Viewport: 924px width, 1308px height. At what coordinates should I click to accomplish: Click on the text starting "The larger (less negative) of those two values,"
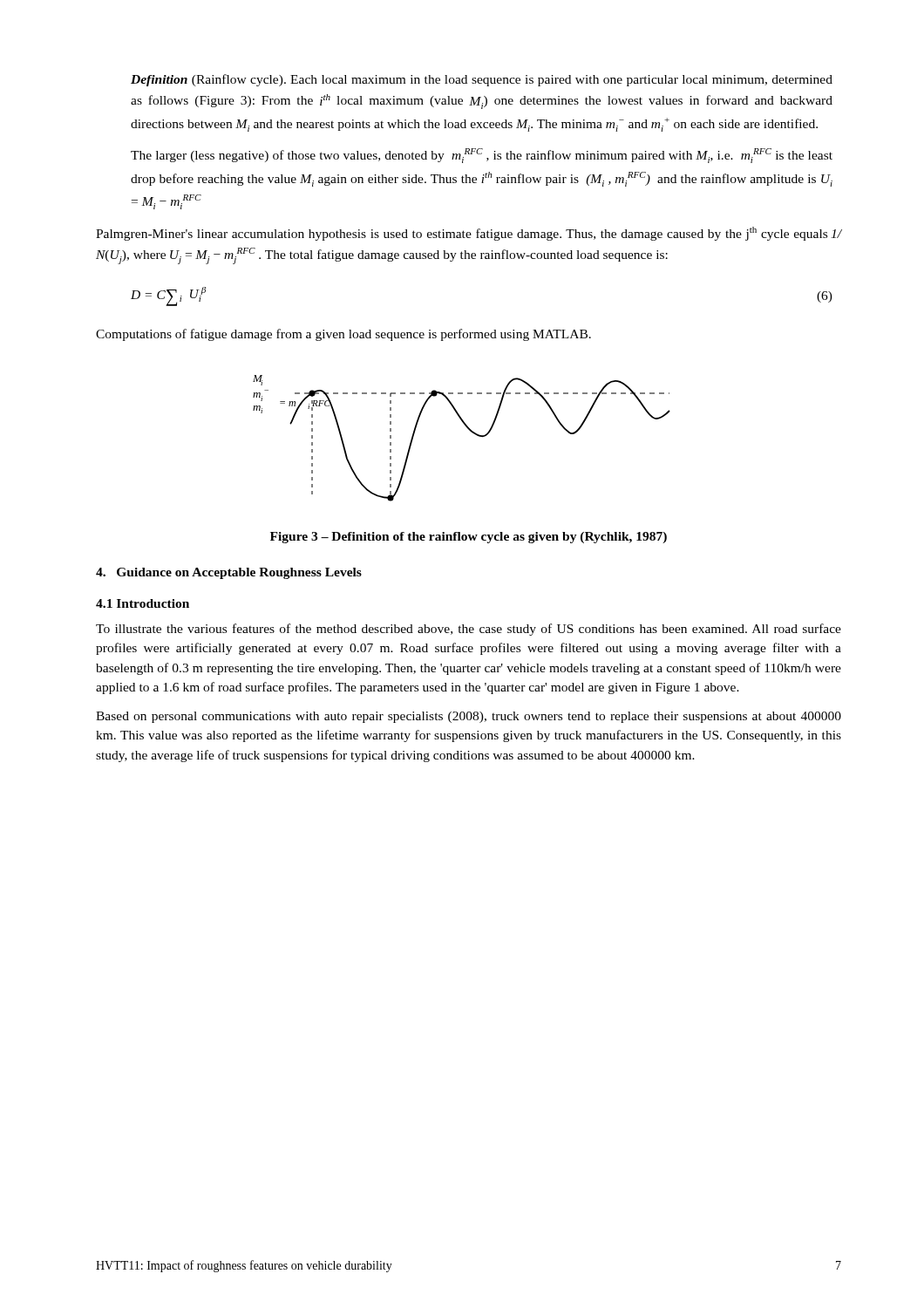pos(482,179)
